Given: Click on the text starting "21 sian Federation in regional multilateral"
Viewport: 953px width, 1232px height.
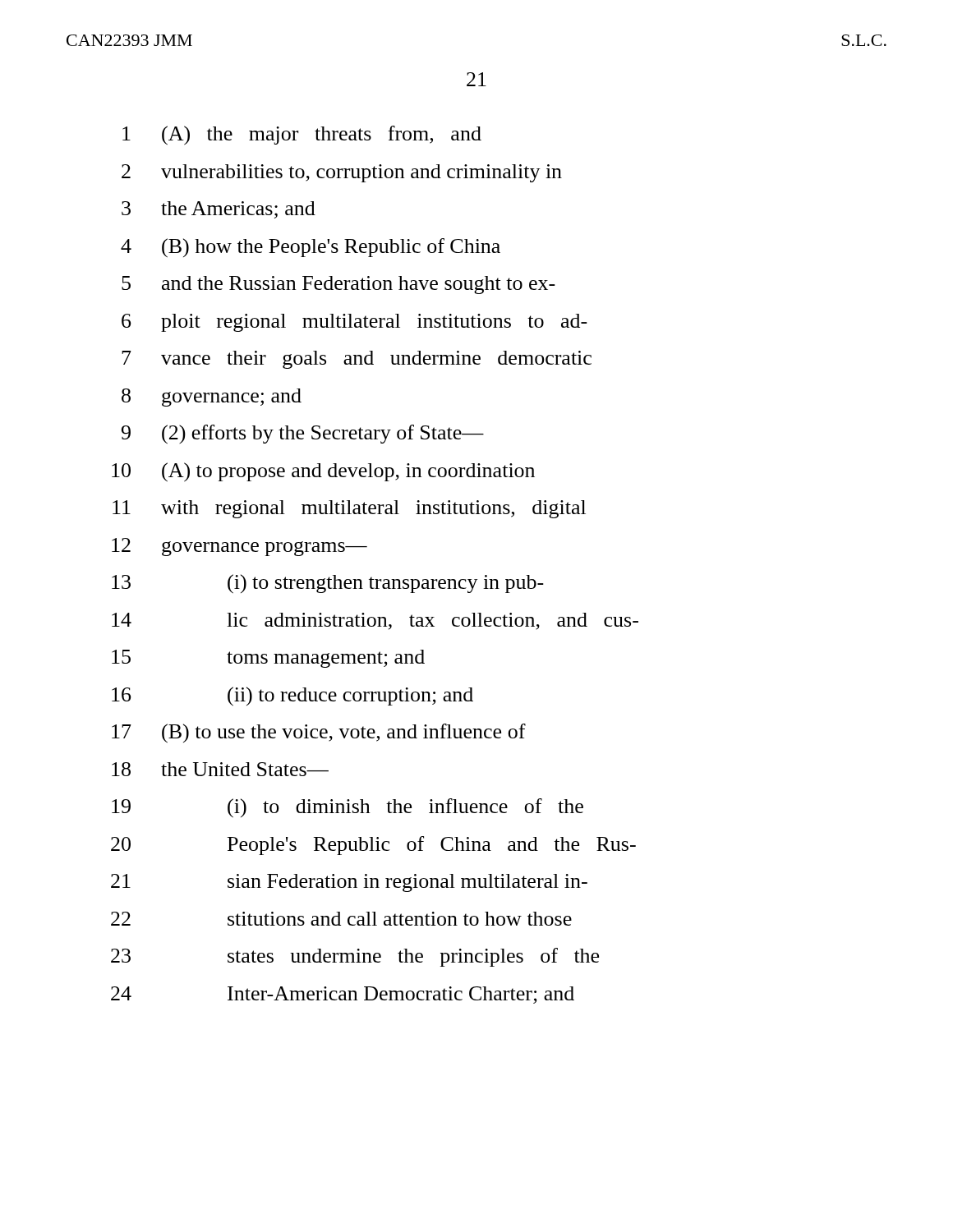Looking at the screenshot, I should click(476, 881).
